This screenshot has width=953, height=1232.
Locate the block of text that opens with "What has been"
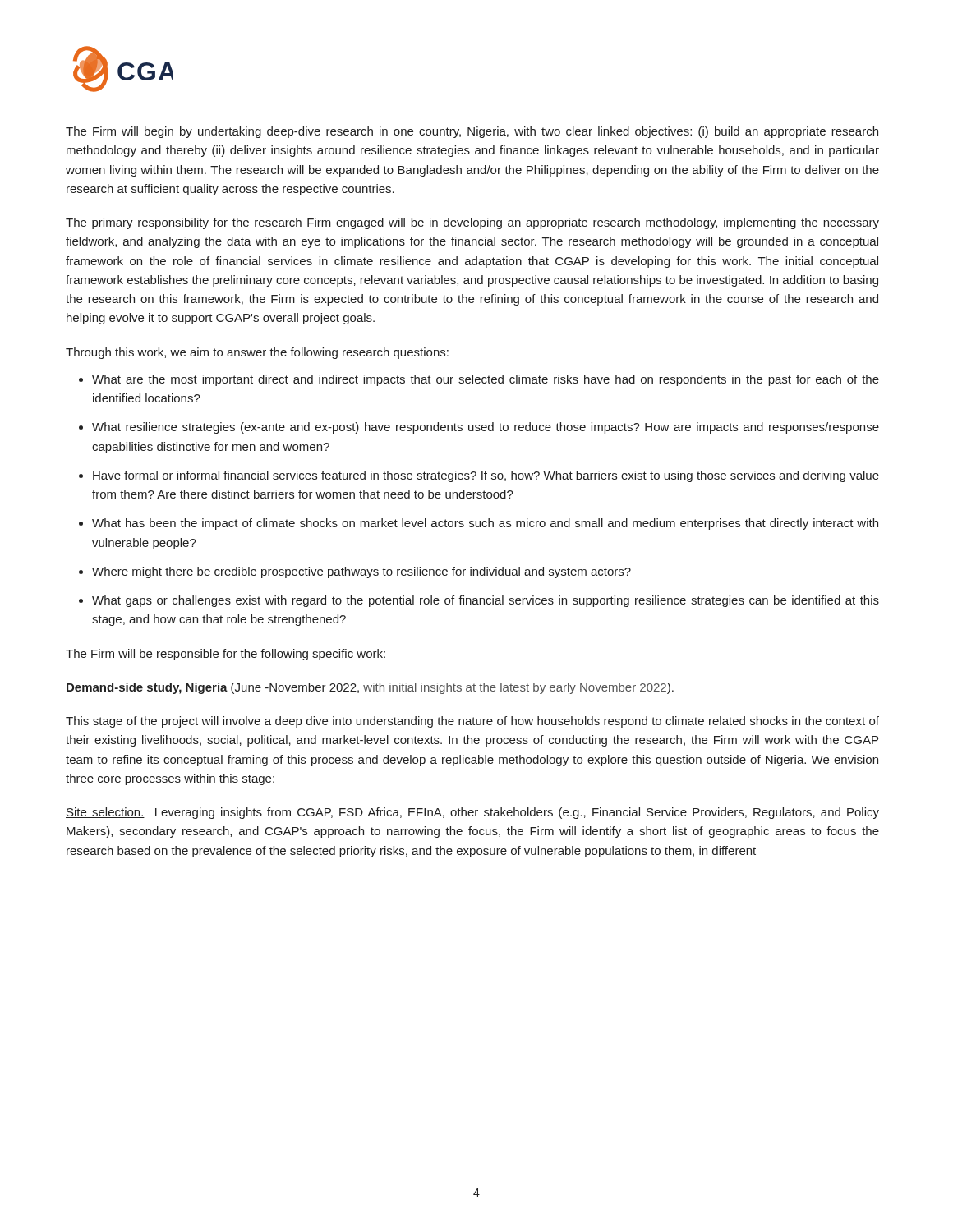coord(486,533)
